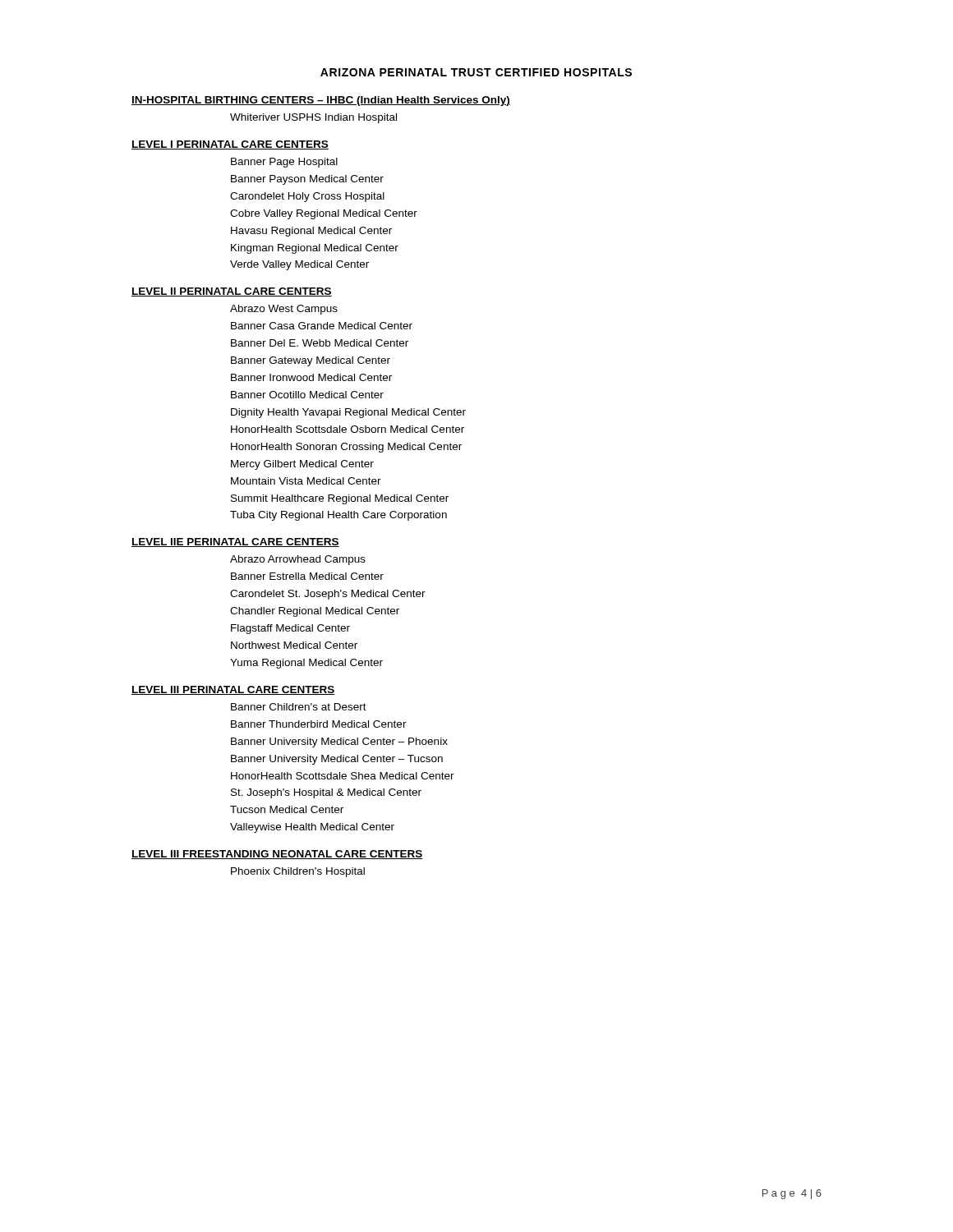Navigate to the element starting "Flagstaff Medical Center"
953x1232 pixels.
[x=290, y=628]
